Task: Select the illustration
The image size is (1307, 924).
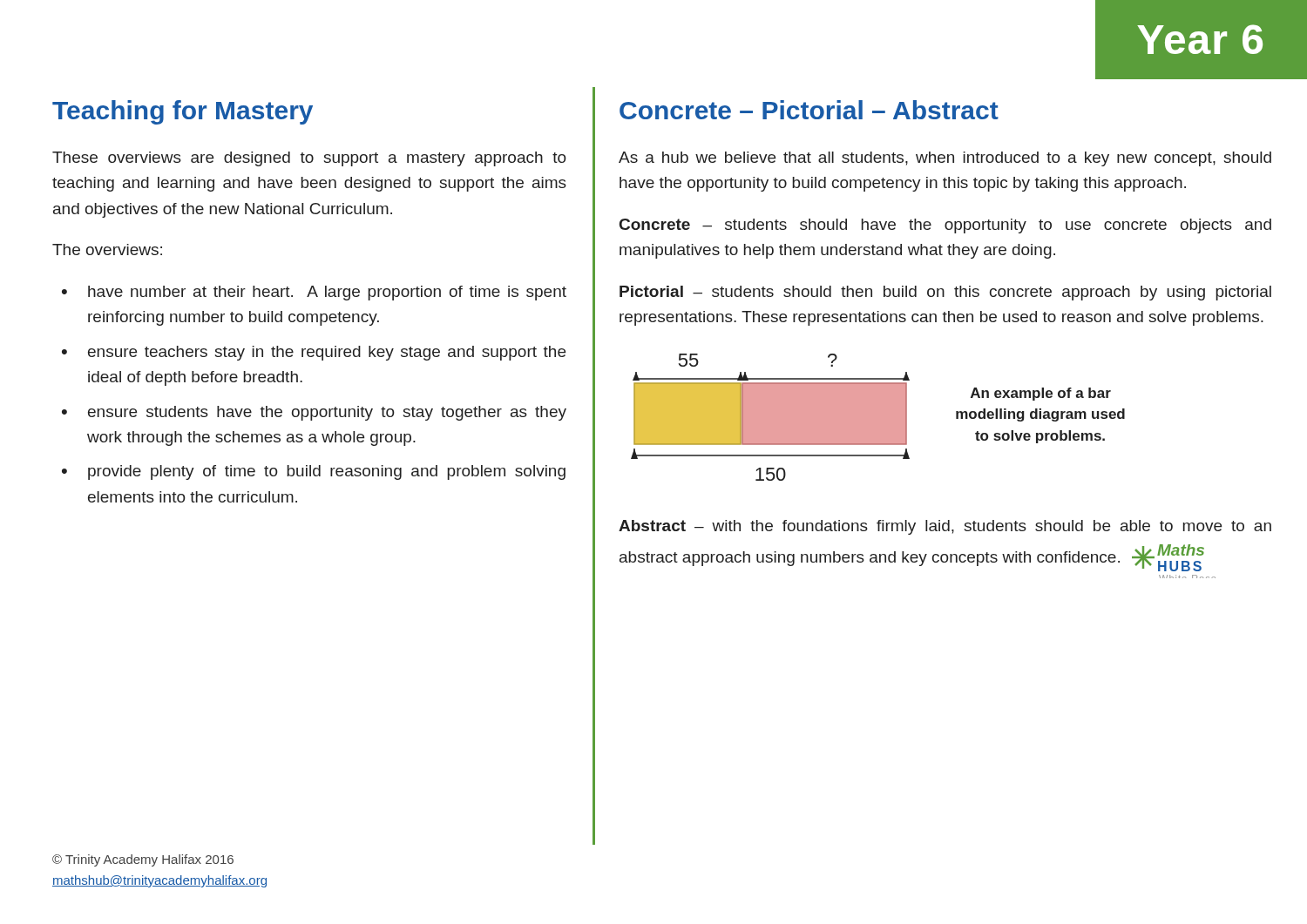Action: 945,415
